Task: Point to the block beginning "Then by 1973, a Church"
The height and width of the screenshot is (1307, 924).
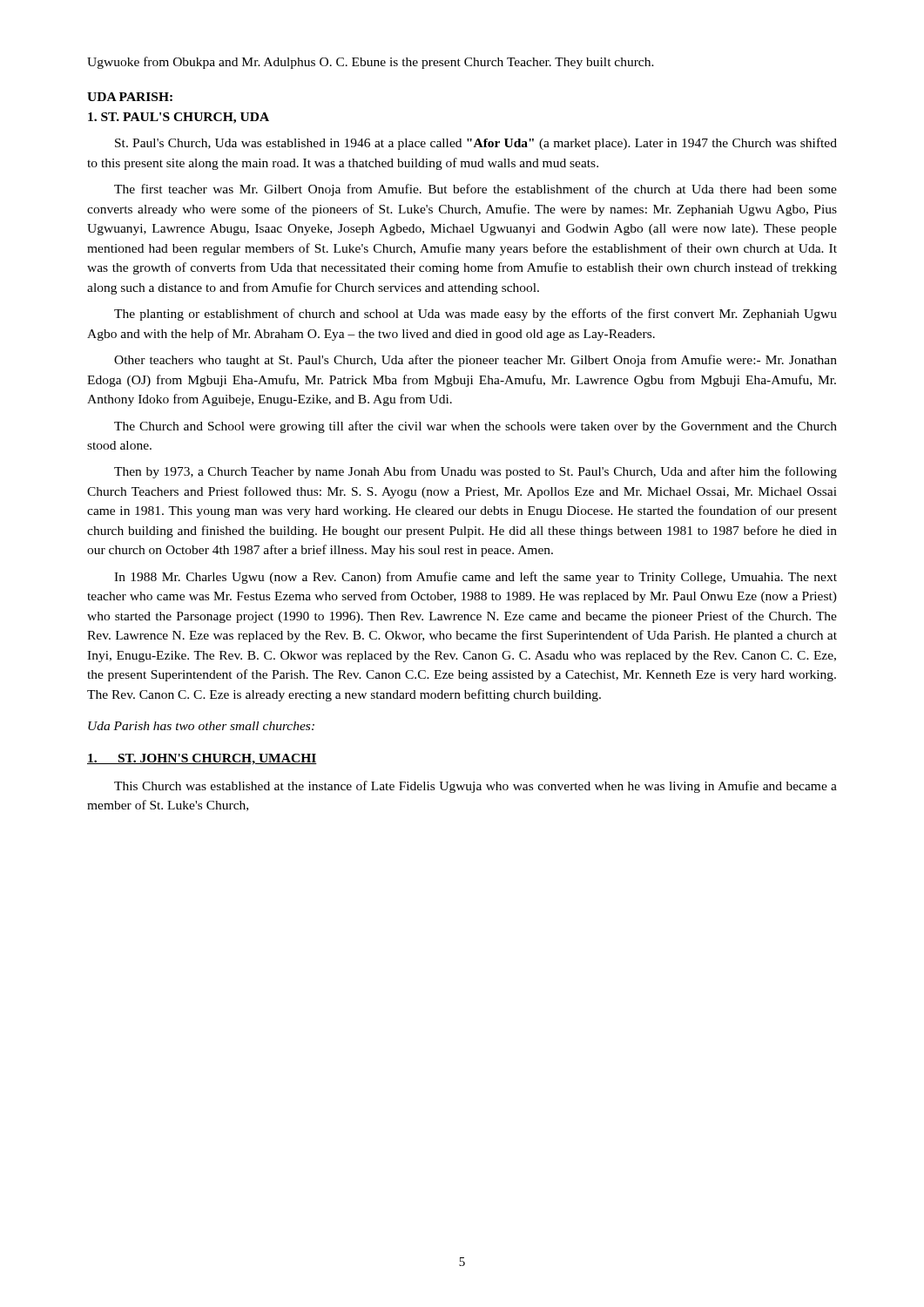Action: point(462,511)
